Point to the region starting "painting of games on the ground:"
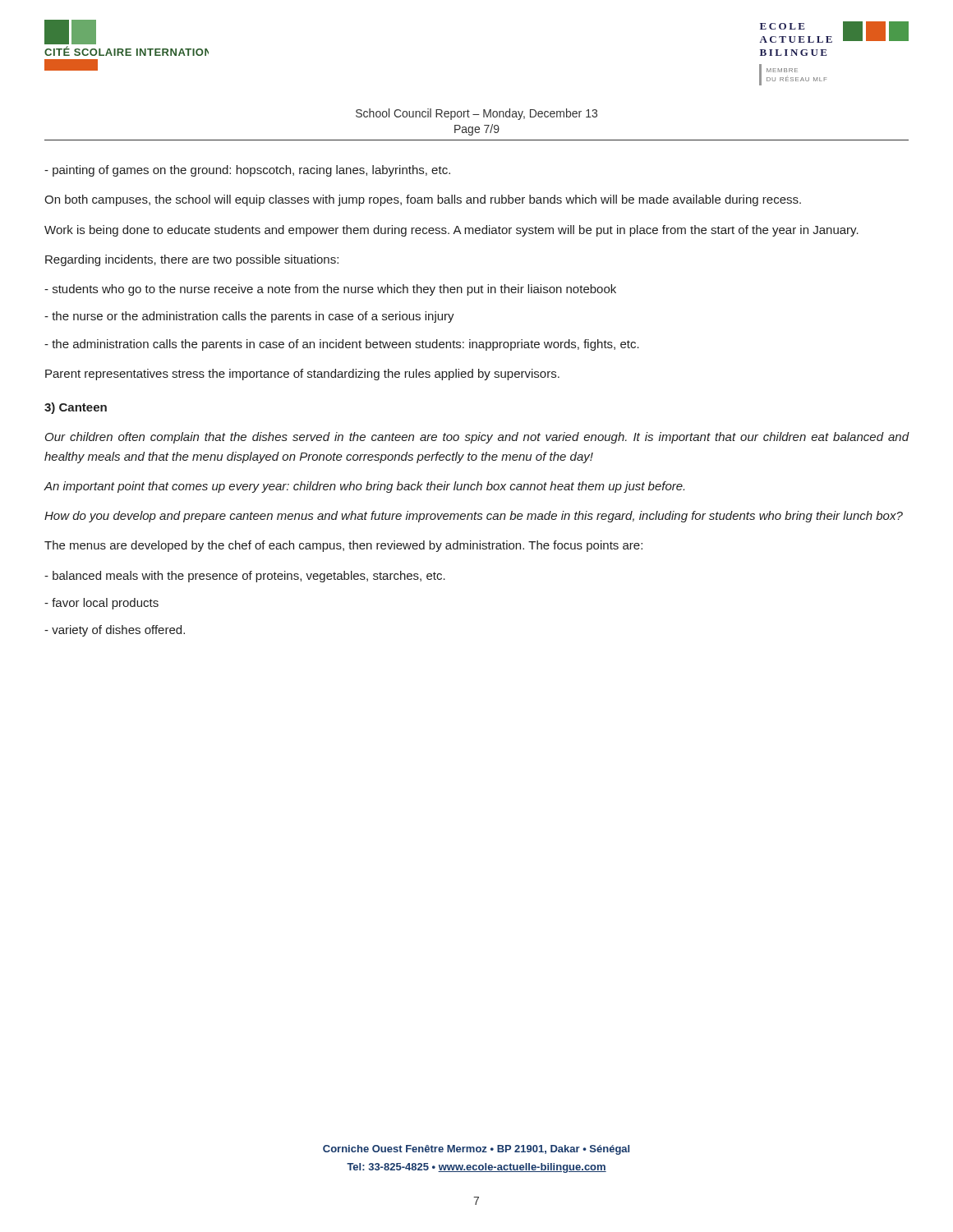Image resolution: width=953 pixels, height=1232 pixels. pyautogui.click(x=248, y=170)
